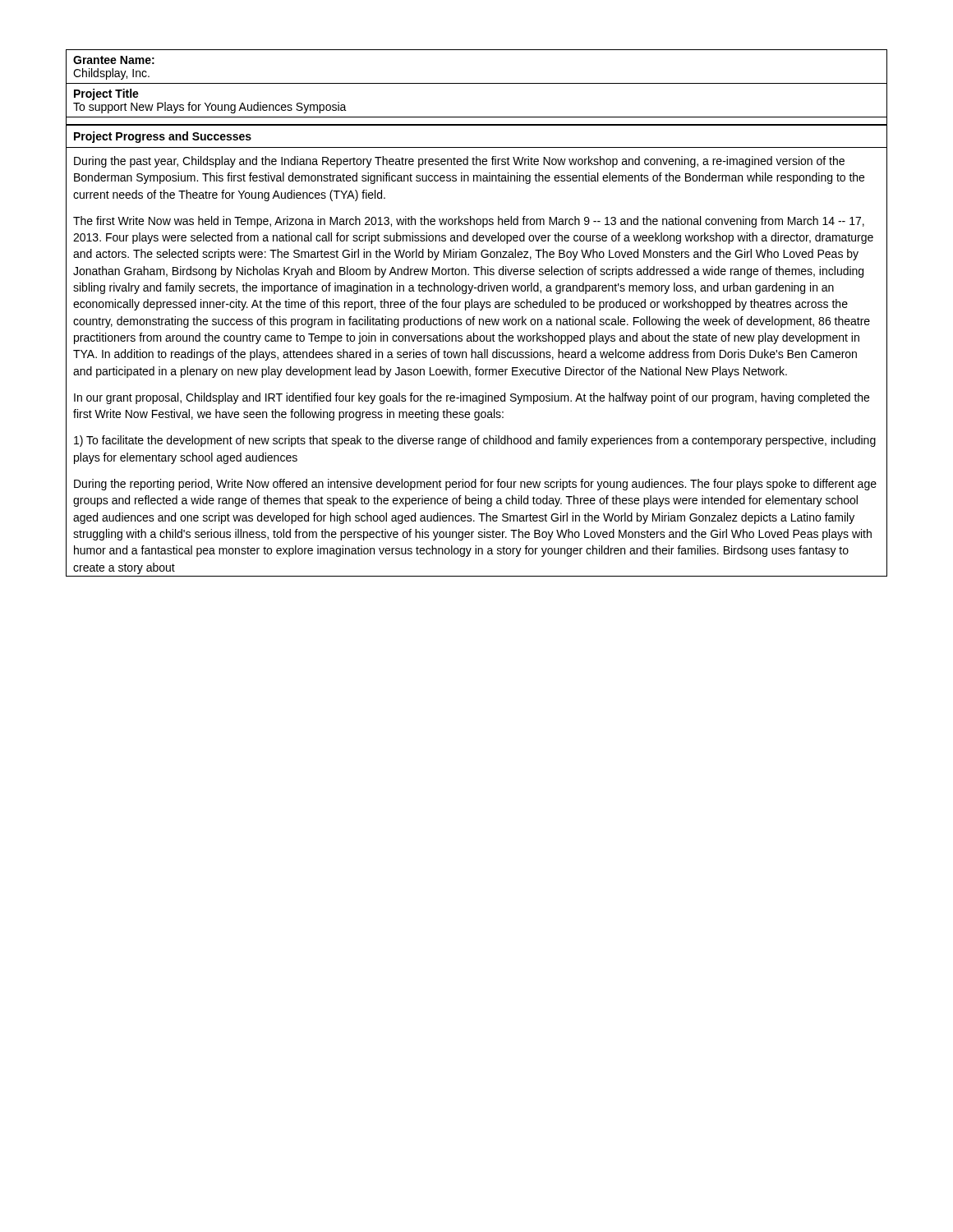Select the table that reads "Grantee Name: Childsplay, Inc."
Image resolution: width=953 pixels, height=1232 pixels.
point(476,67)
